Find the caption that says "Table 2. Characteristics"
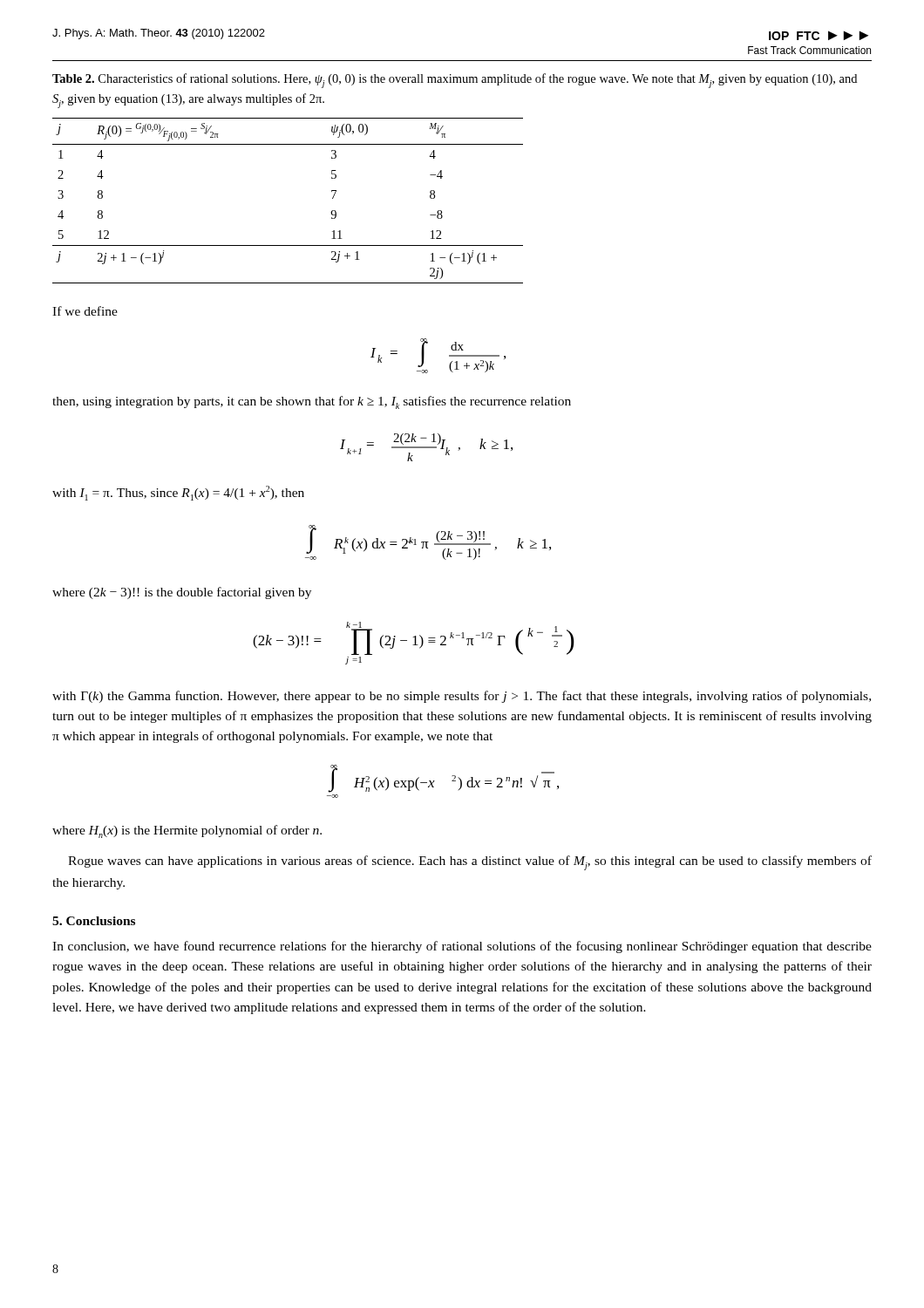 point(455,90)
